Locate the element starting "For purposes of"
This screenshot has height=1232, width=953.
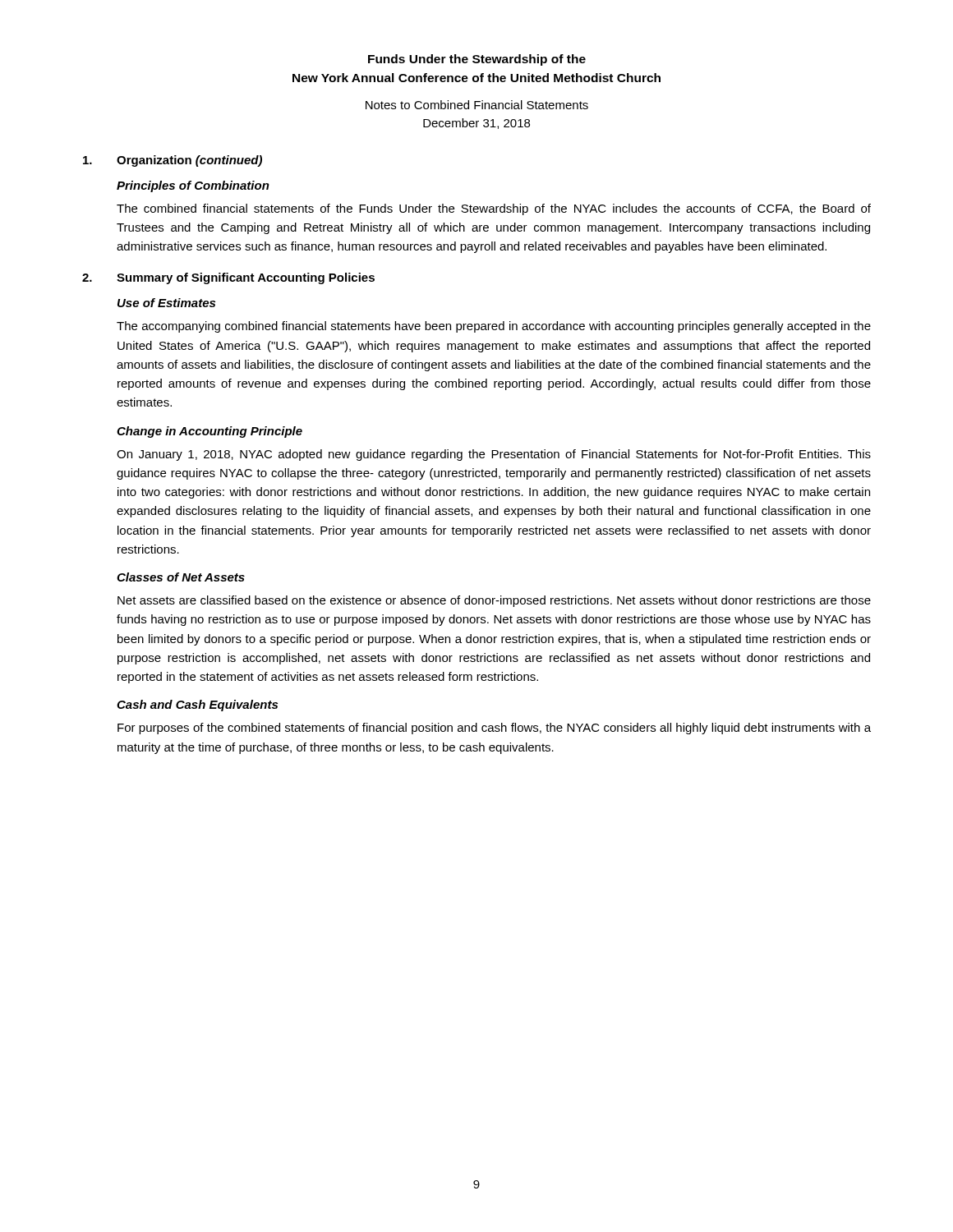[x=494, y=737]
